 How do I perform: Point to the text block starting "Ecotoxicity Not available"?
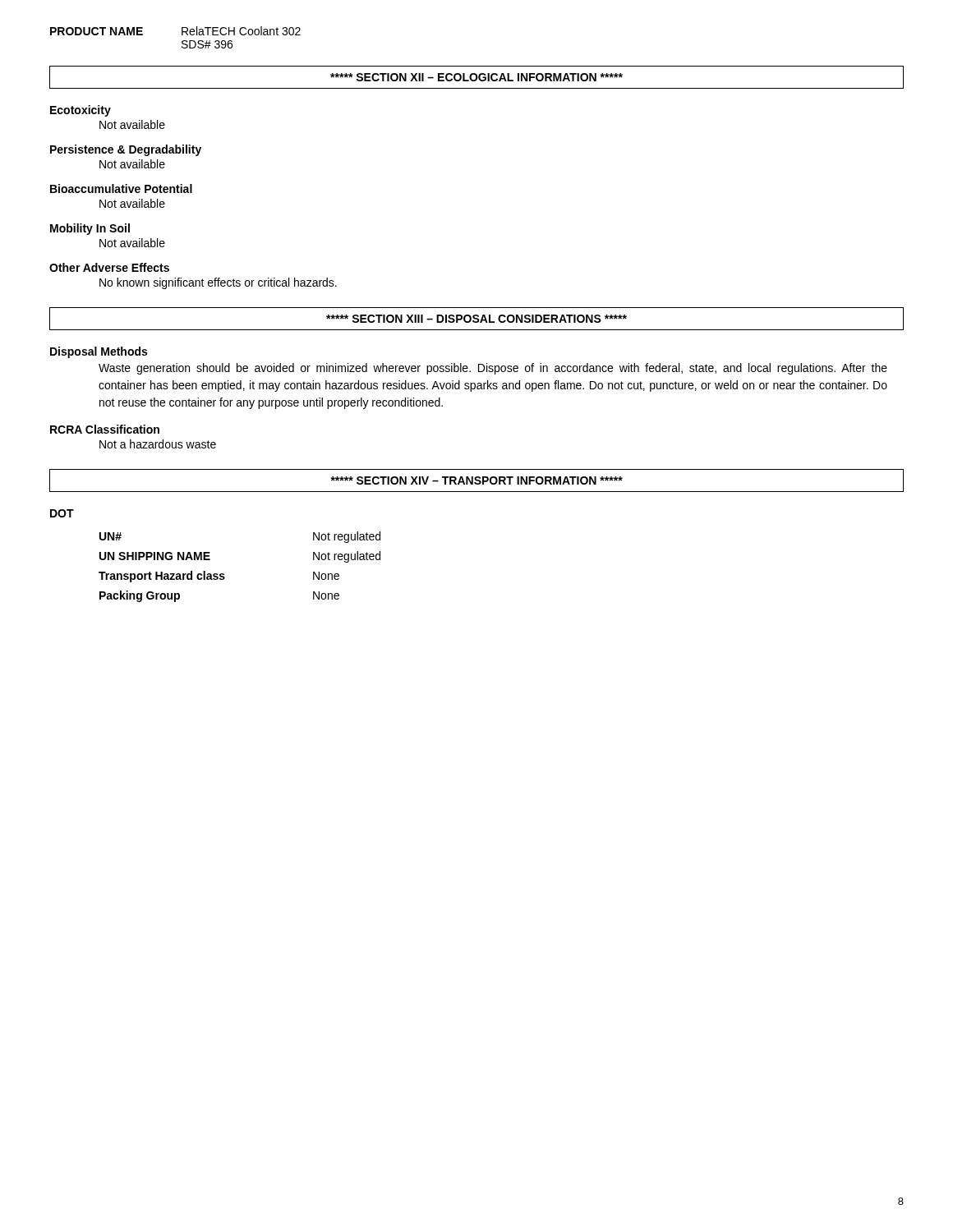coord(81,111)
